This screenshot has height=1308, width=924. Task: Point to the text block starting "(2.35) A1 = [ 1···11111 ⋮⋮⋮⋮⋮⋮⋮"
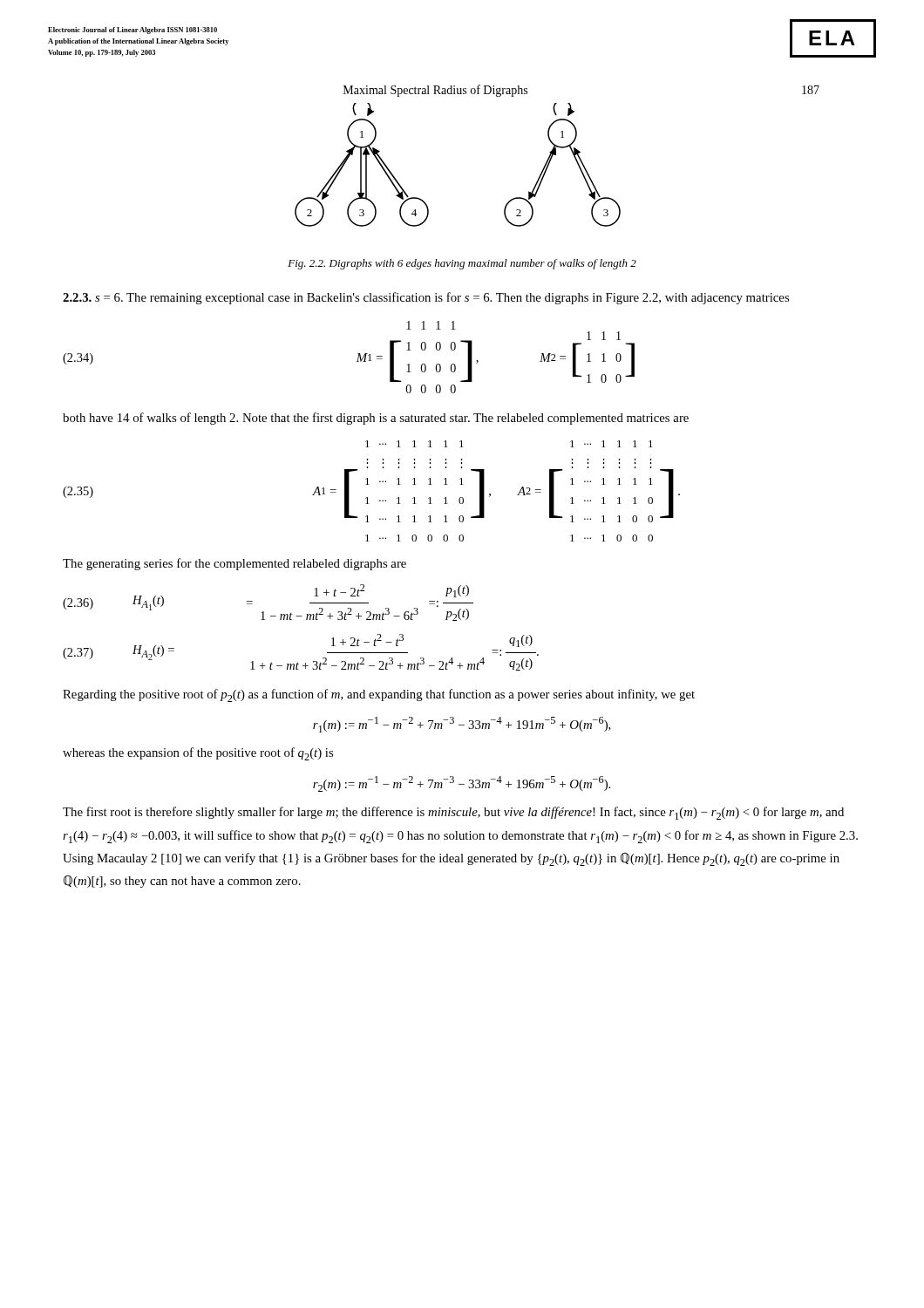tap(462, 491)
